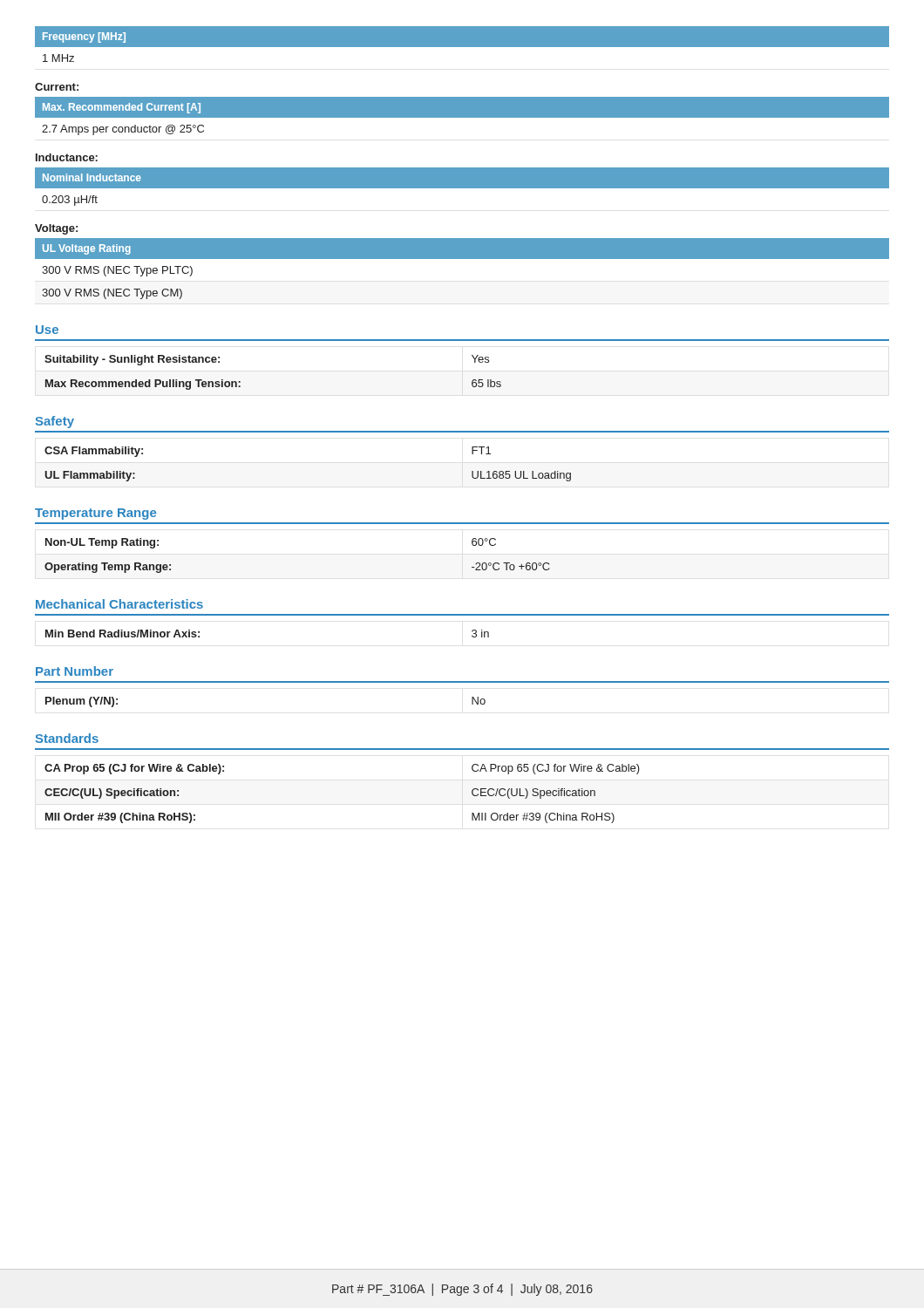Locate the table with the text "CEC/C(UL) Specification"
Viewport: 924px width, 1308px height.
tap(462, 792)
